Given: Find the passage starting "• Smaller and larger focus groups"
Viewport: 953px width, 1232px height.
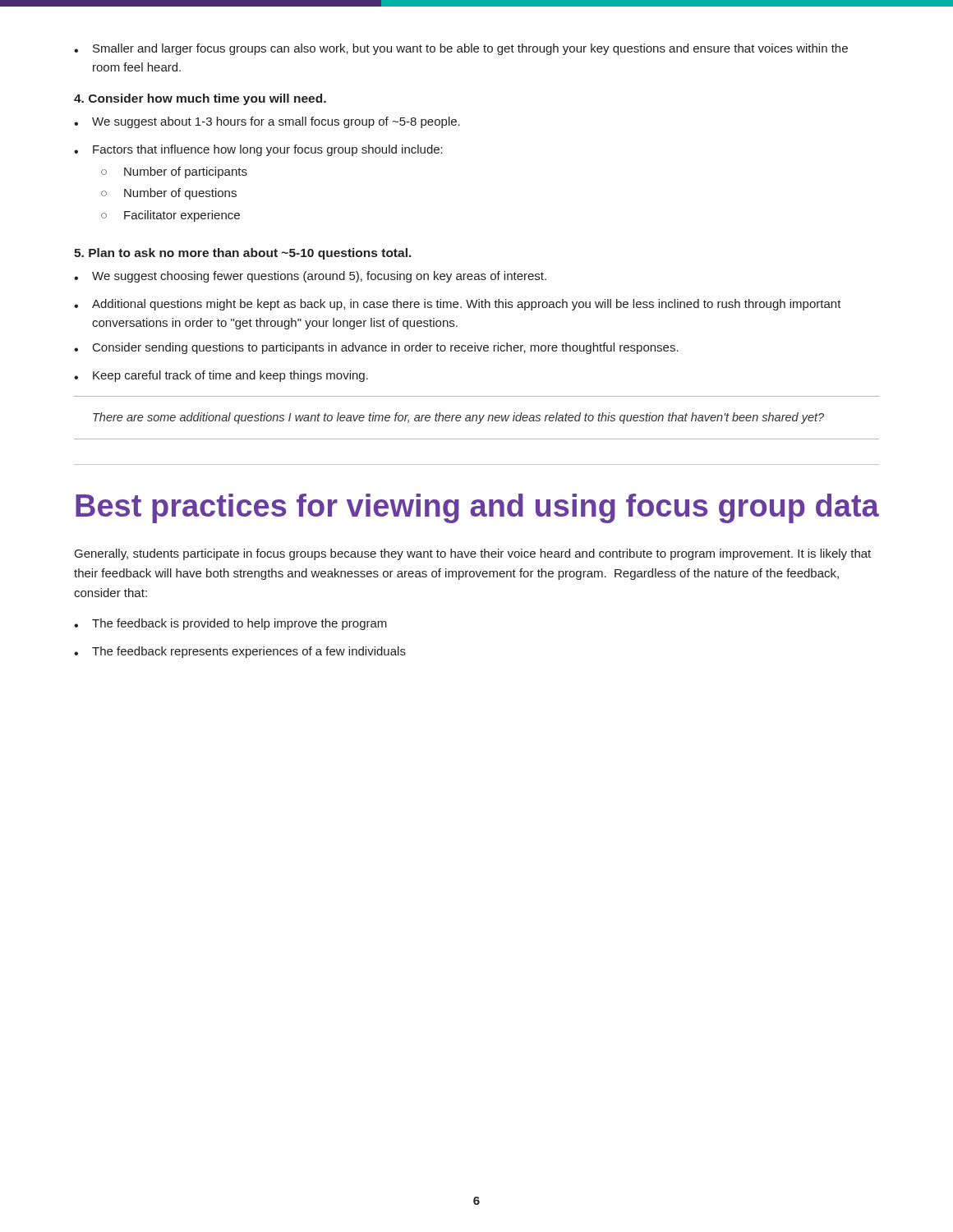Looking at the screenshot, I should 476,58.
